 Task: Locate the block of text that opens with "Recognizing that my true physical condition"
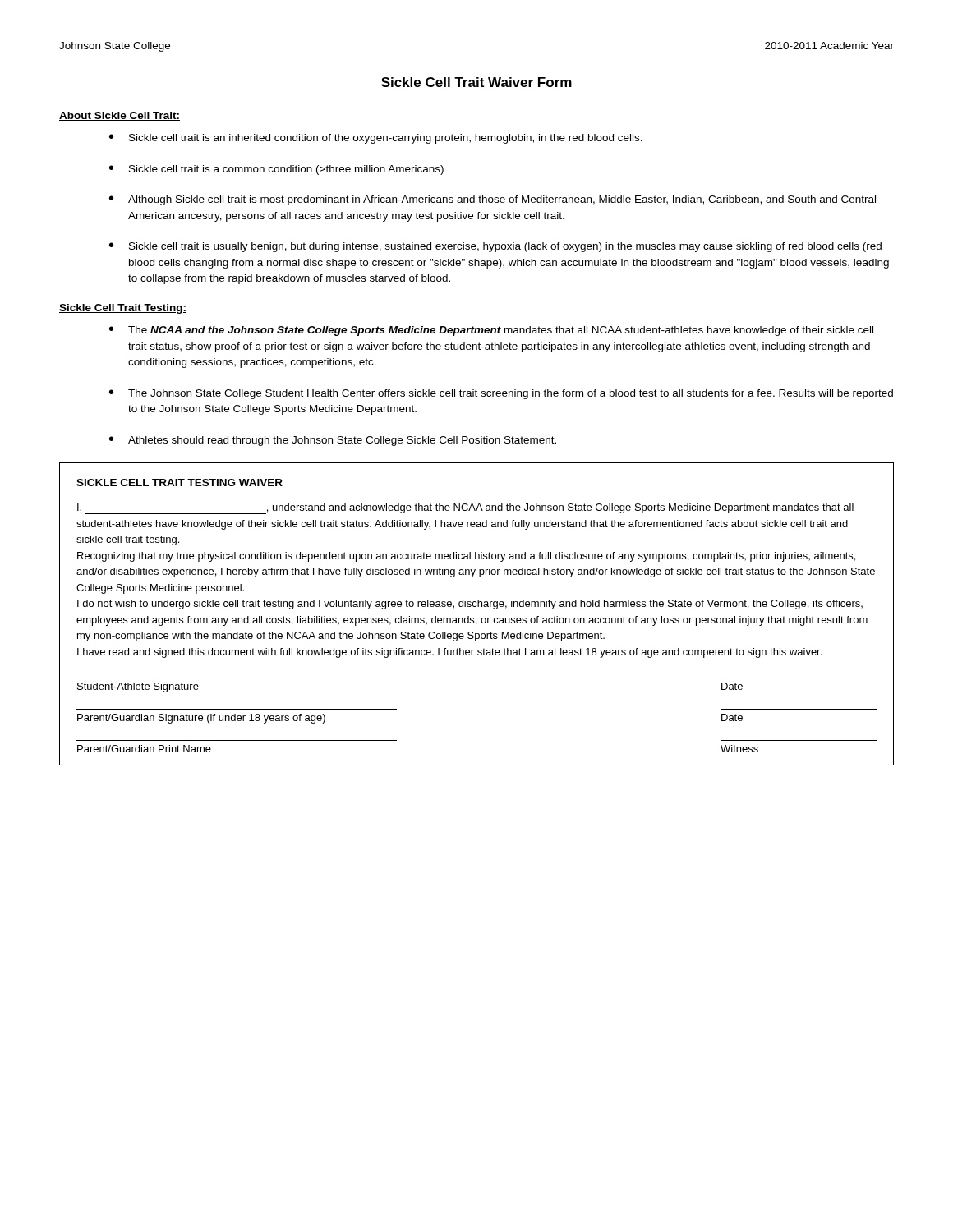click(476, 572)
